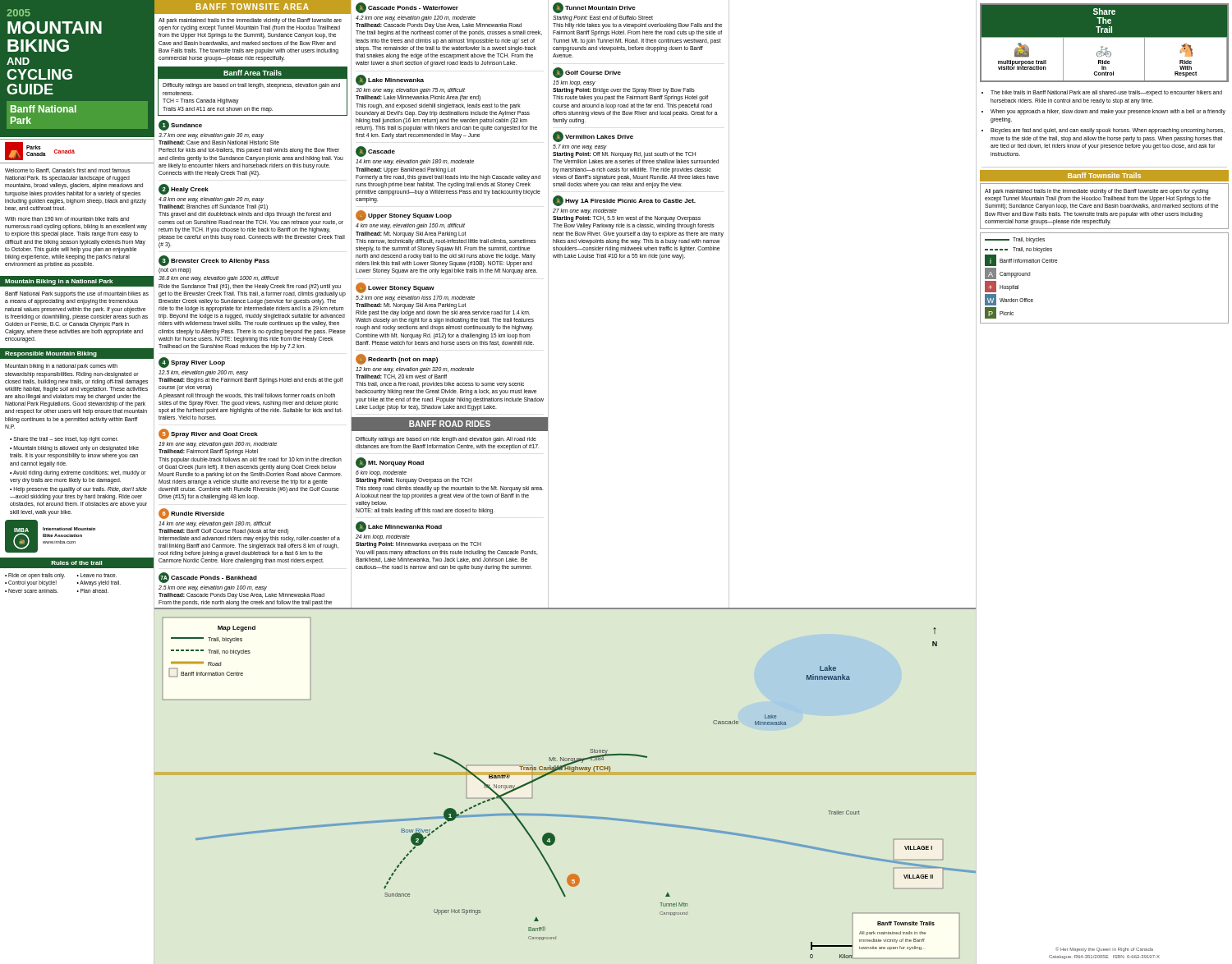Find the text block starting "2 km one way, elevation loss 170"
The image size is (1232, 964).
(x=445, y=320)
